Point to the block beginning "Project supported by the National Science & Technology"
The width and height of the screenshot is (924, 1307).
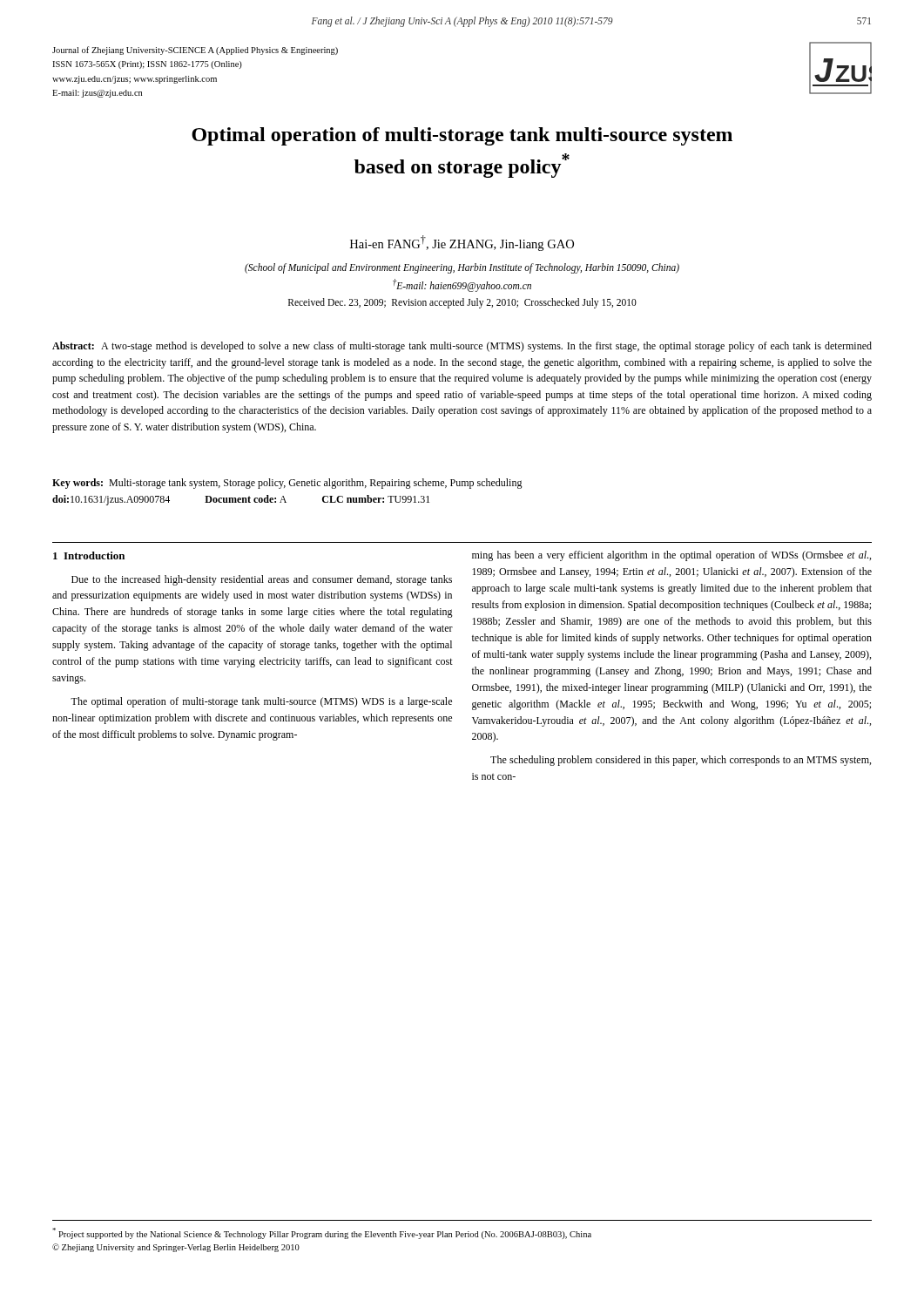pos(322,1239)
